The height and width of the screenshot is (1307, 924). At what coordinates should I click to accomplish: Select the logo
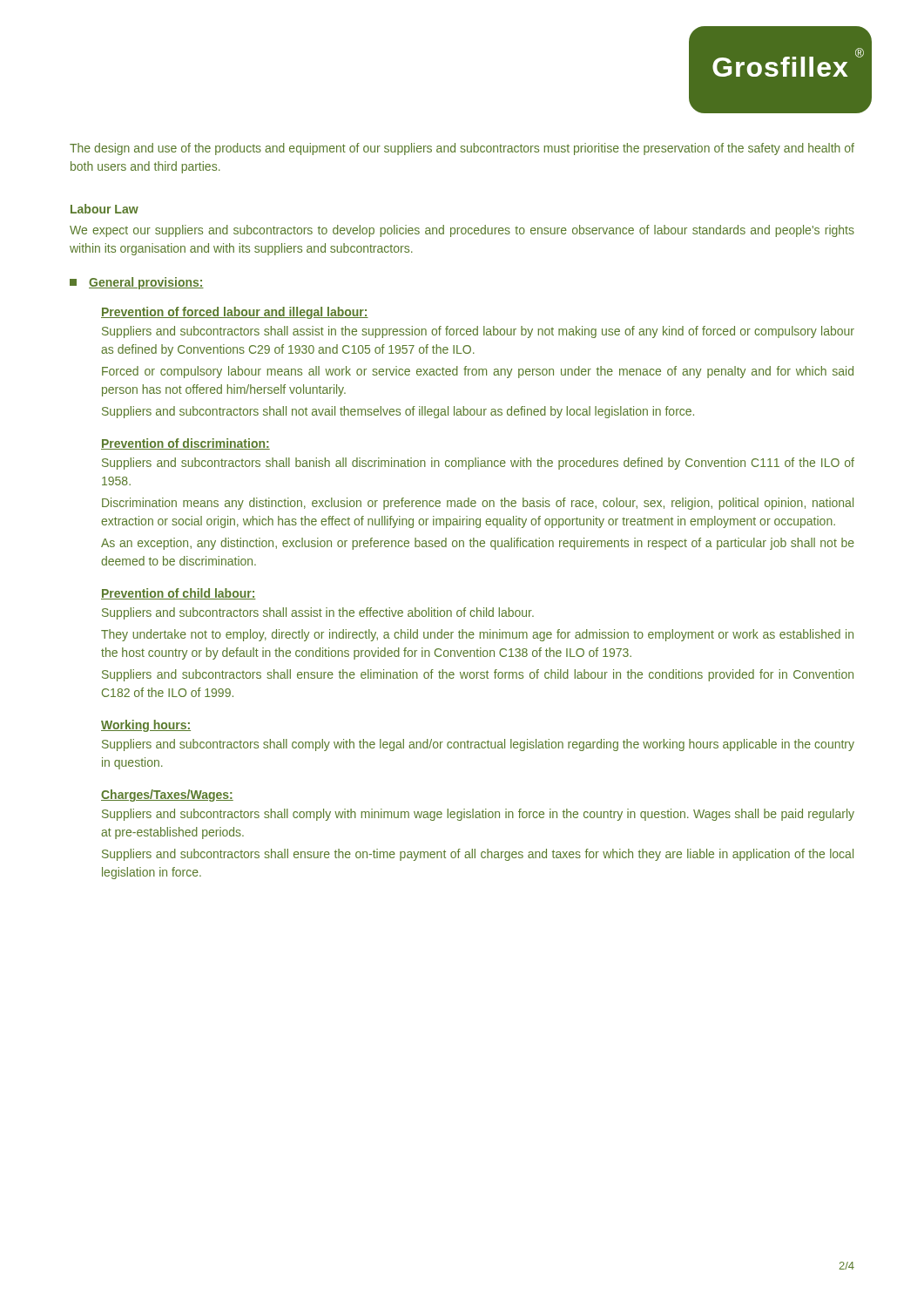pos(780,70)
